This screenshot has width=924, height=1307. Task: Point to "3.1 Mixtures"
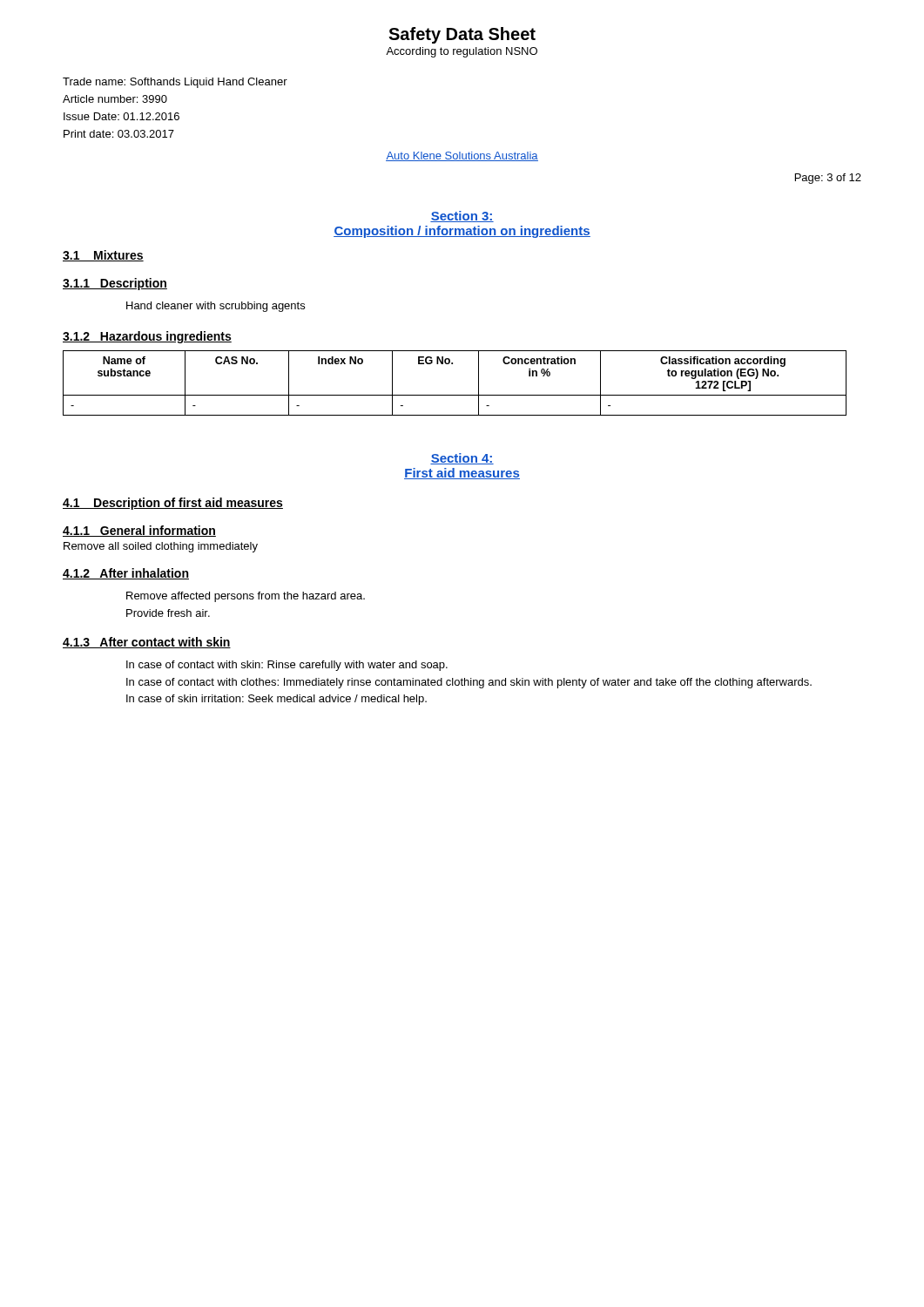(x=103, y=255)
